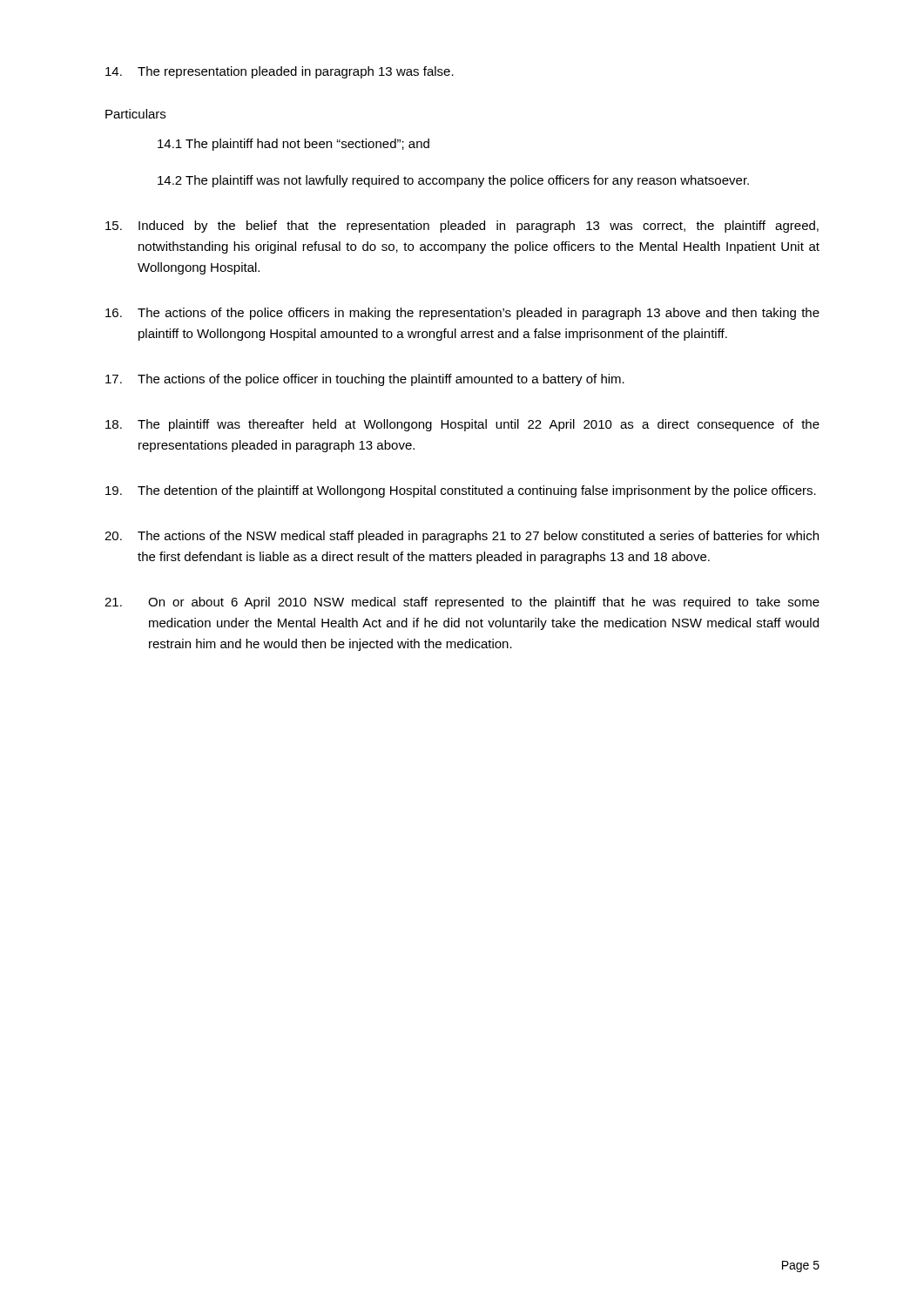Image resolution: width=924 pixels, height=1307 pixels.
Task: Navigate to the text starting "20. The actions of the"
Action: point(462,546)
